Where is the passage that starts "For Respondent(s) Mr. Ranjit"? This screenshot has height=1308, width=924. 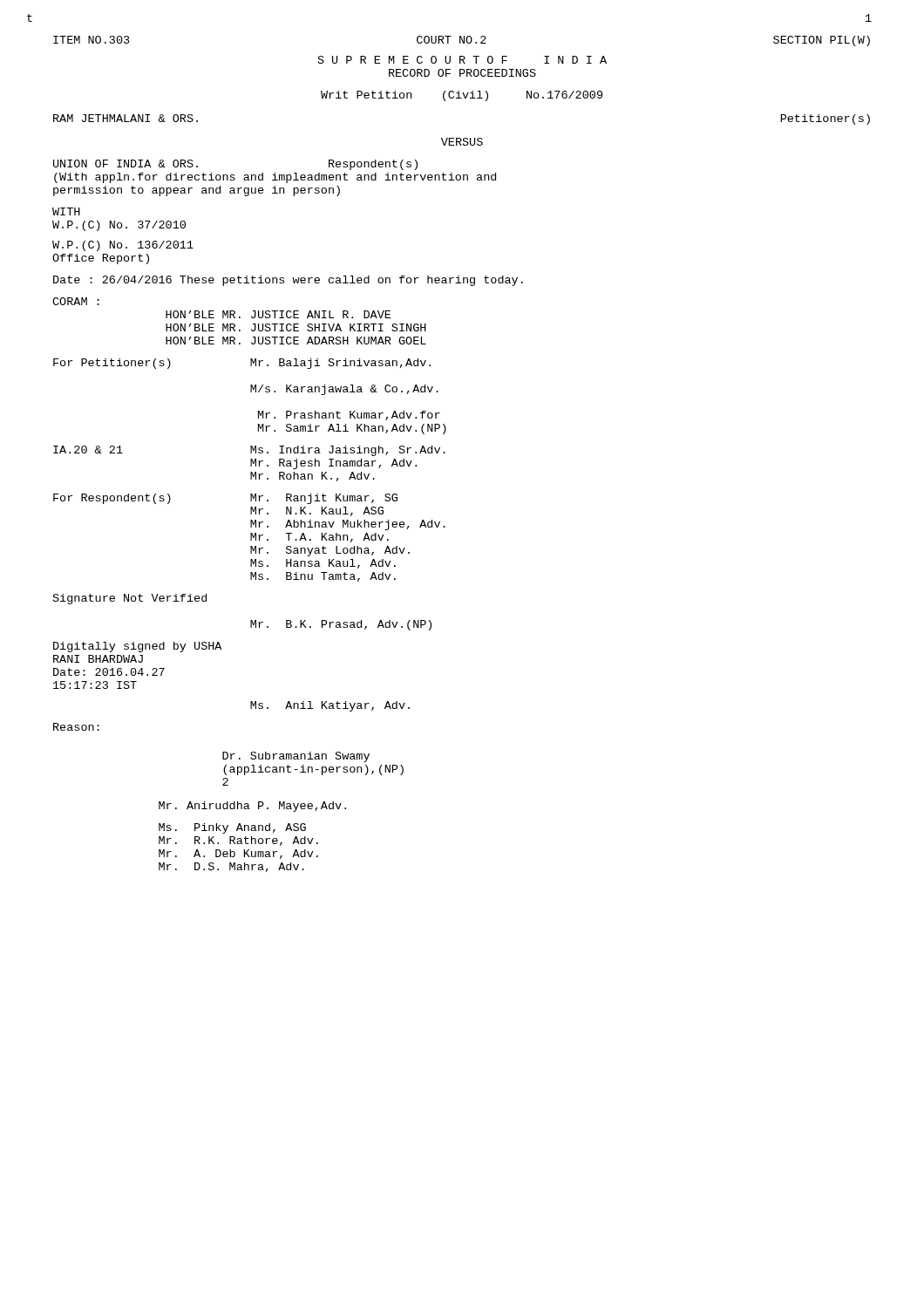coord(250,538)
